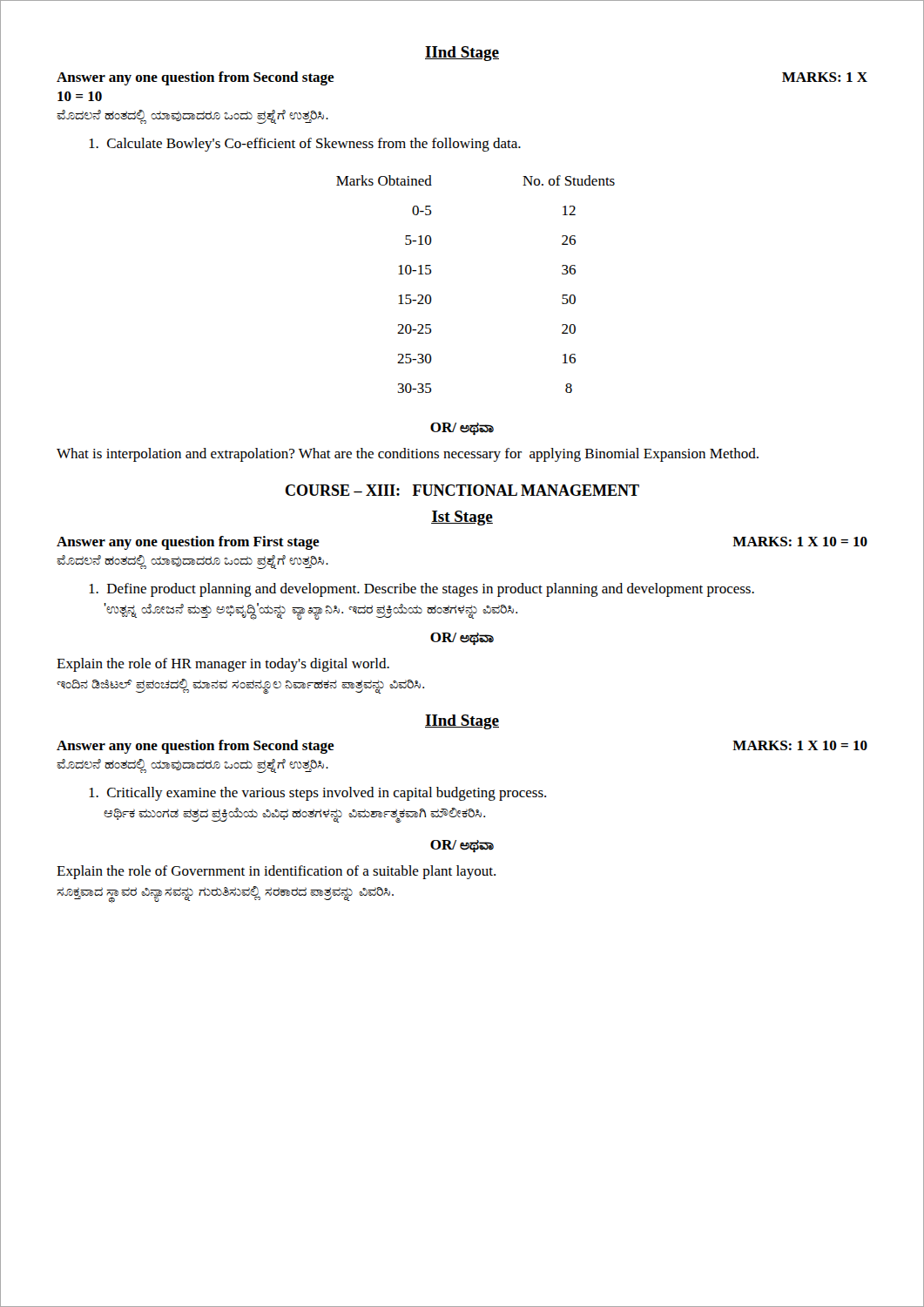The height and width of the screenshot is (1307, 924).
Task: Find the table
Action: pyautogui.click(x=462, y=285)
